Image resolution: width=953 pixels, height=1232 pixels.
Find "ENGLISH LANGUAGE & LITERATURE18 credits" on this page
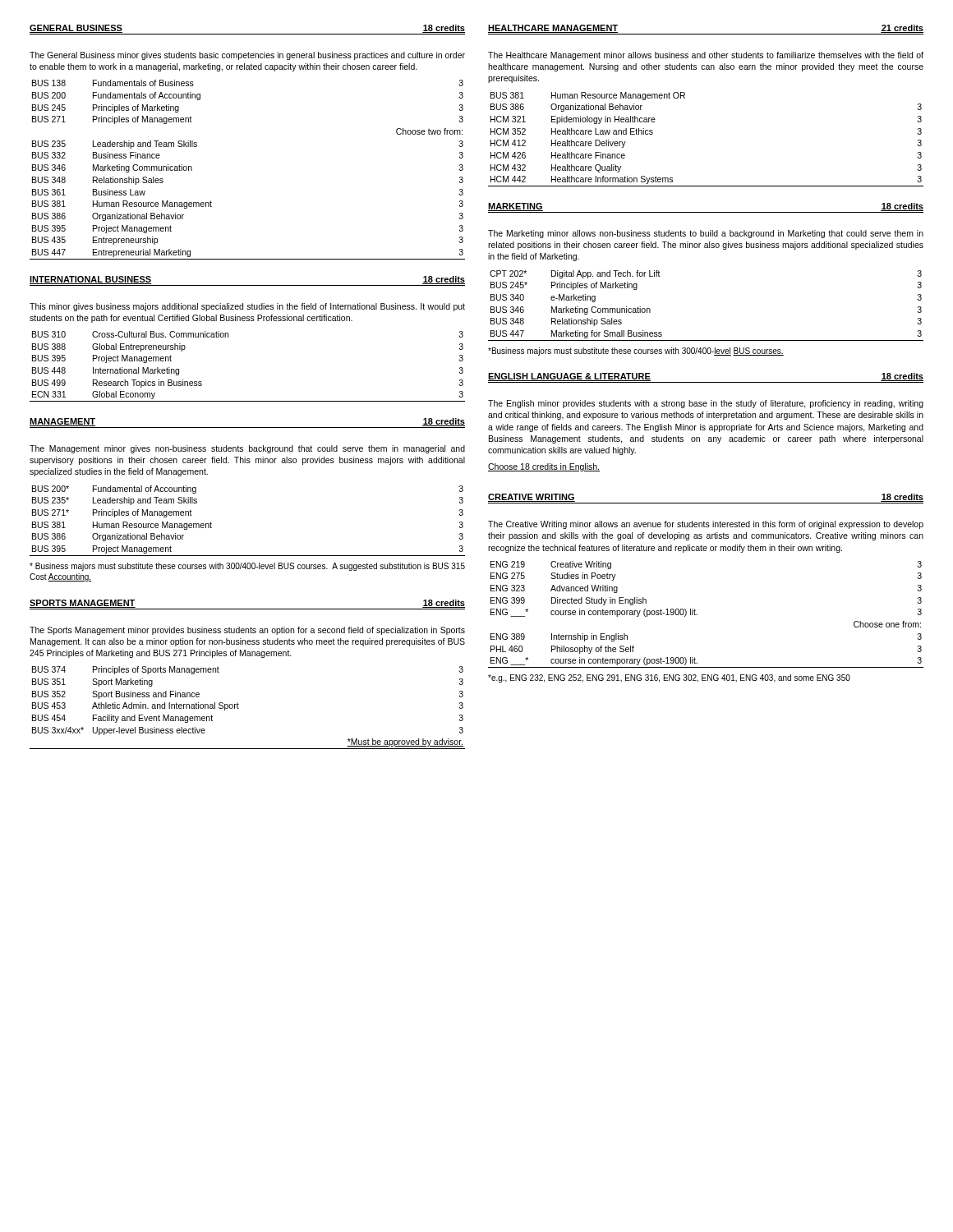(706, 377)
